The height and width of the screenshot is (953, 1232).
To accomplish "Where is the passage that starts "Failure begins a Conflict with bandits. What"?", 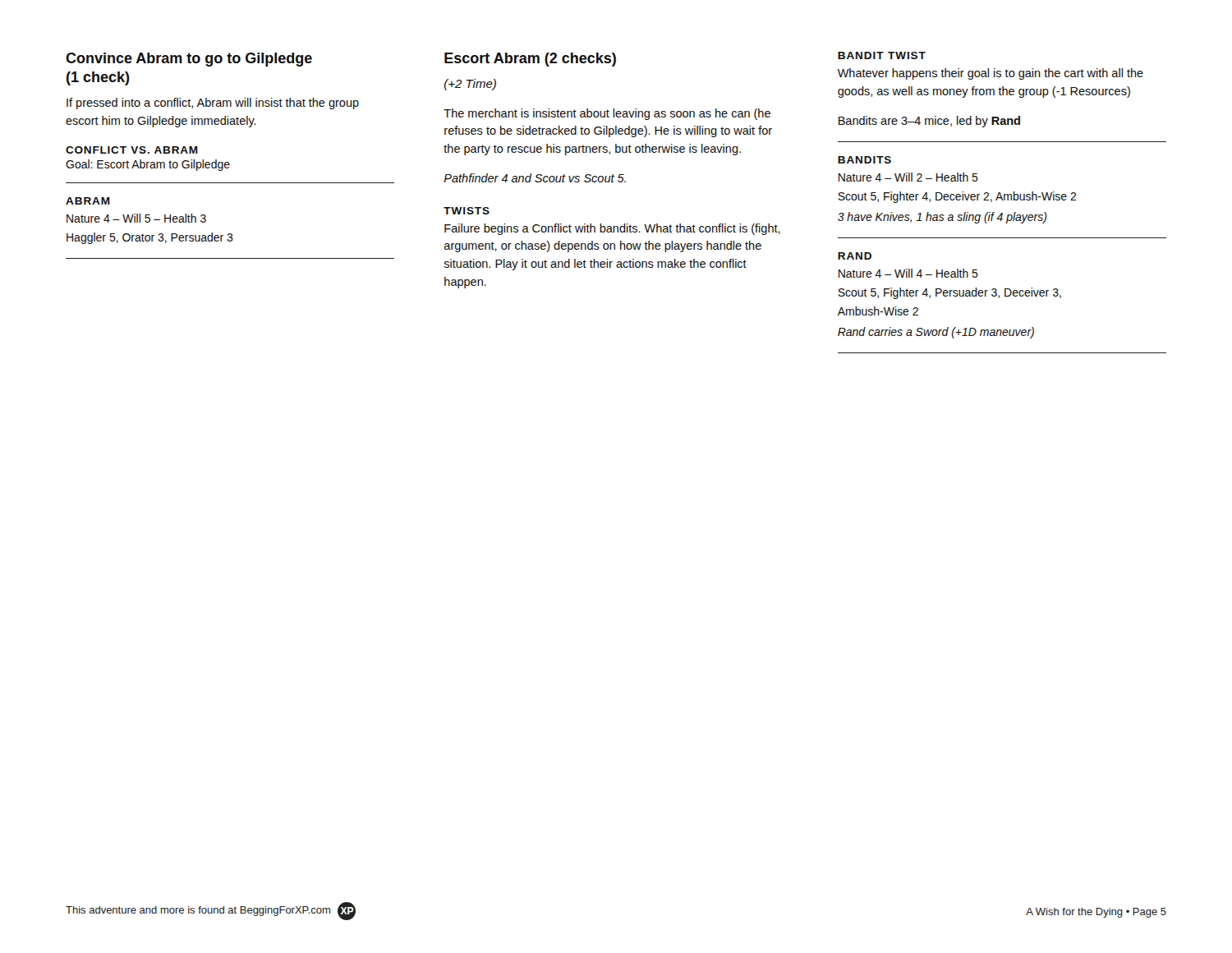I will click(x=616, y=255).
